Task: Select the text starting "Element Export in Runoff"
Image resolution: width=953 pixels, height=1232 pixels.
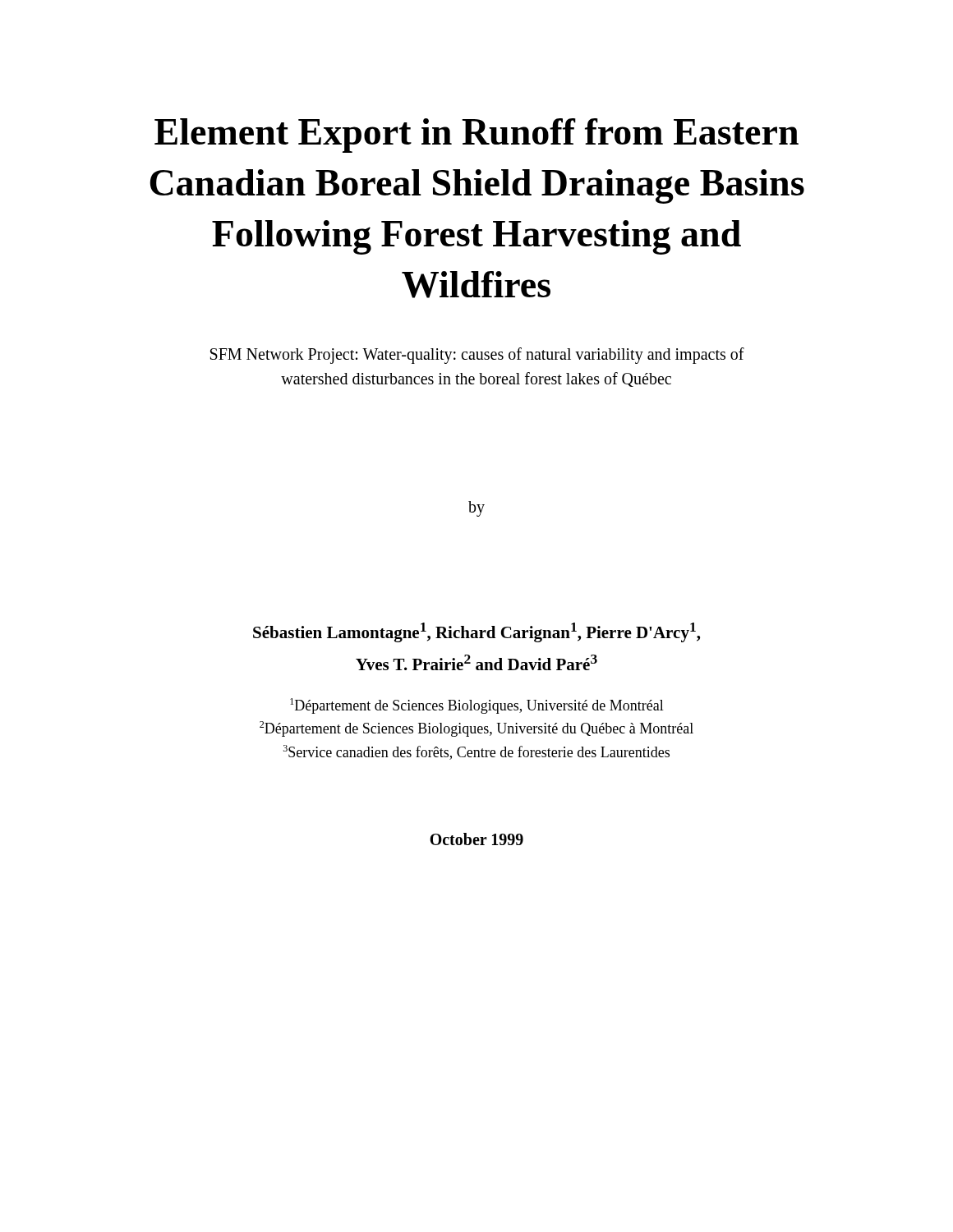Action: [476, 209]
